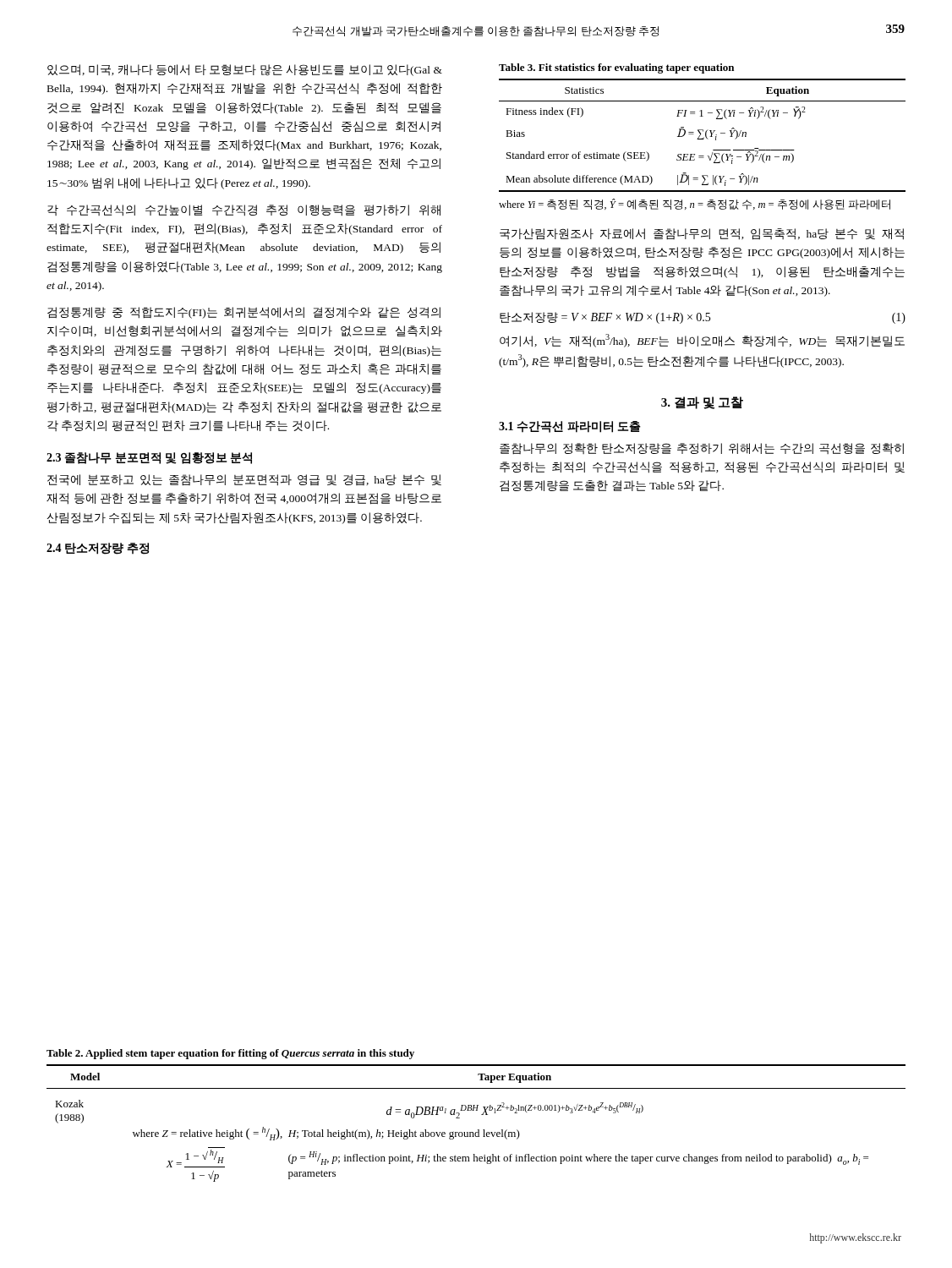Find the section header that reads "3. 결과 및 고찰"
Viewport: 952px width, 1268px height.
702,402
